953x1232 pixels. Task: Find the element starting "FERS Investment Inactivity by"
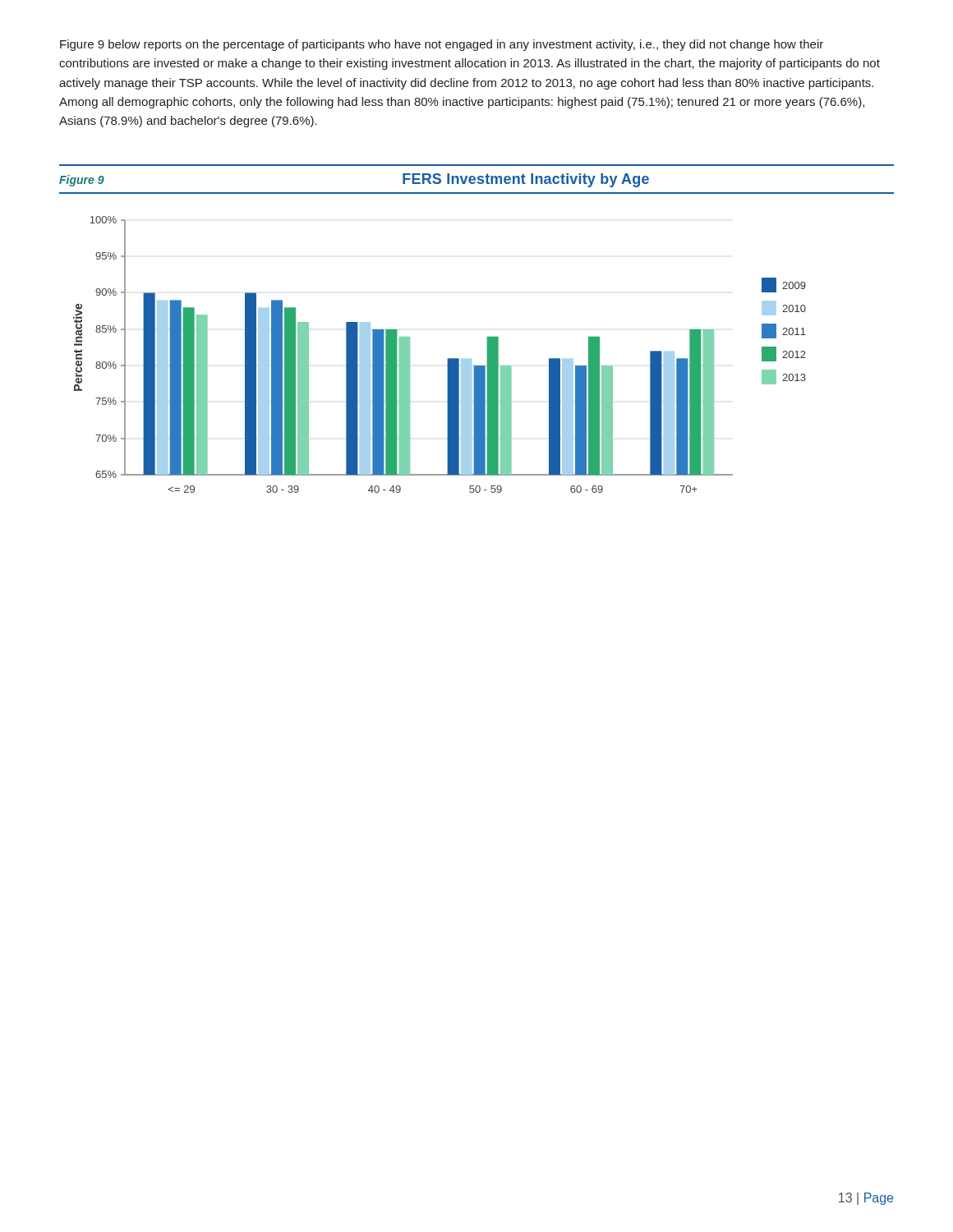pyautogui.click(x=526, y=179)
